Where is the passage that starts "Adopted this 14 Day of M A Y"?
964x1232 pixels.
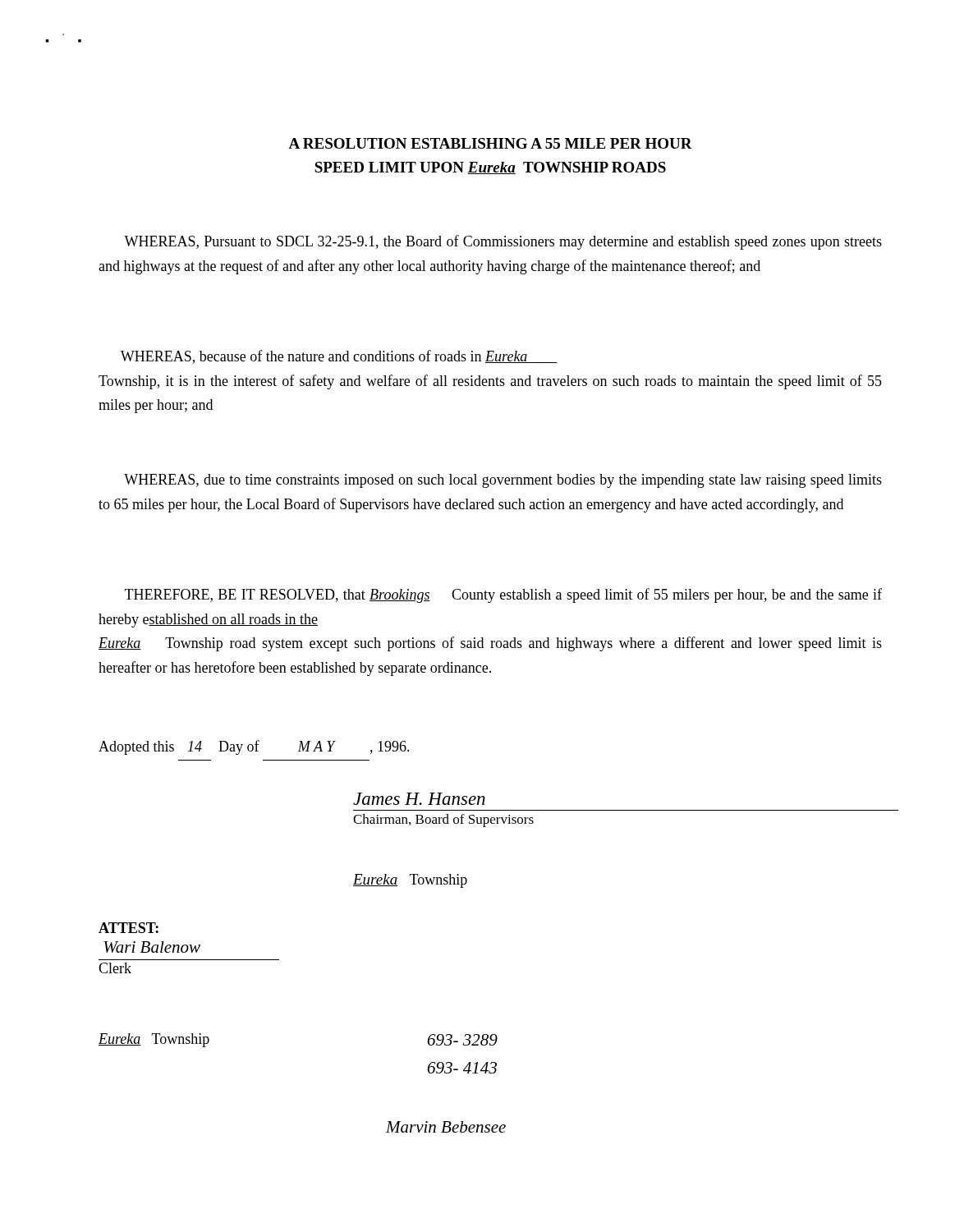[x=254, y=748]
